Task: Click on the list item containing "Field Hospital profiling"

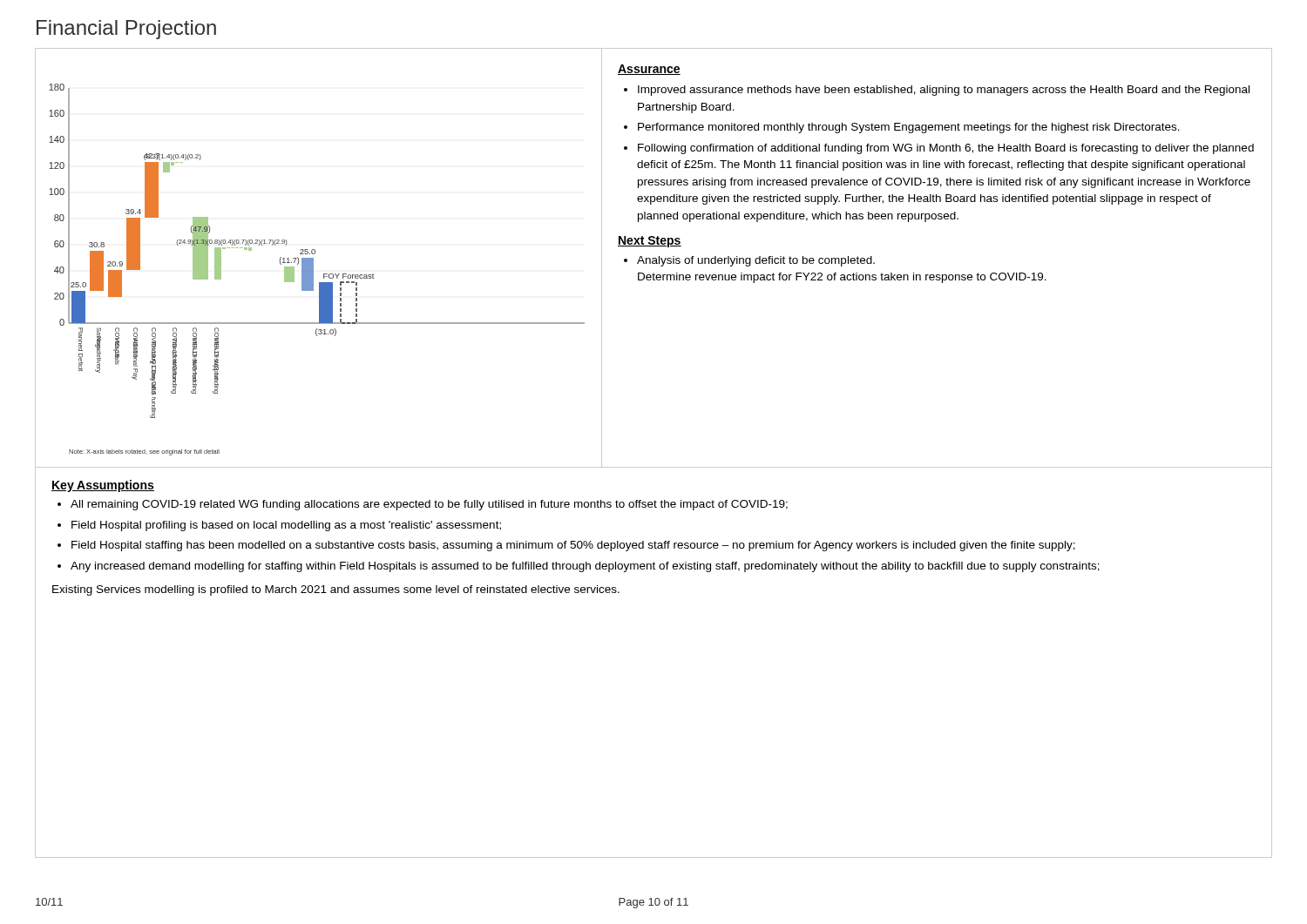Action: (x=286, y=524)
